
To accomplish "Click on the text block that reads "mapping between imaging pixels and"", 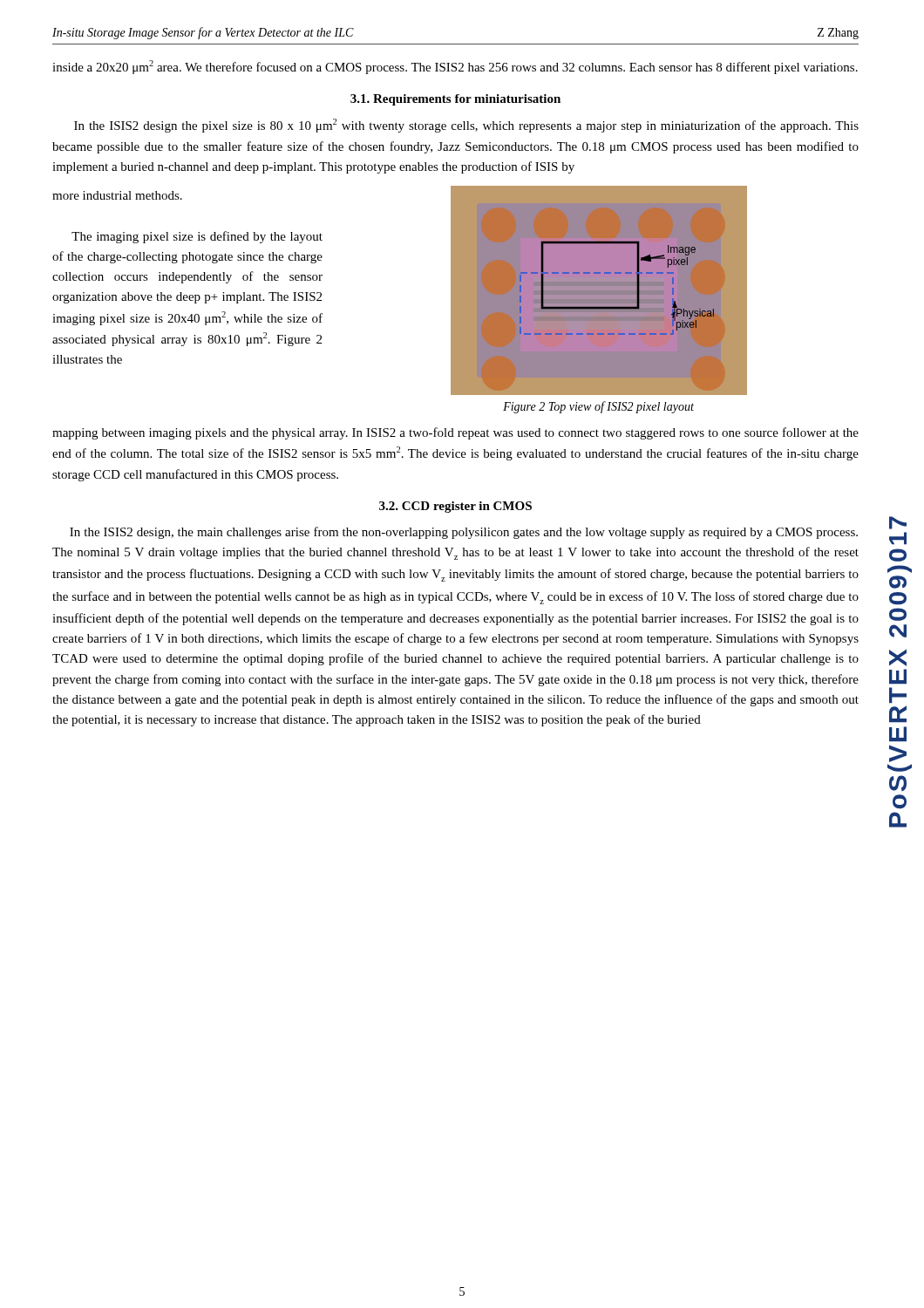I will pos(455,453).
